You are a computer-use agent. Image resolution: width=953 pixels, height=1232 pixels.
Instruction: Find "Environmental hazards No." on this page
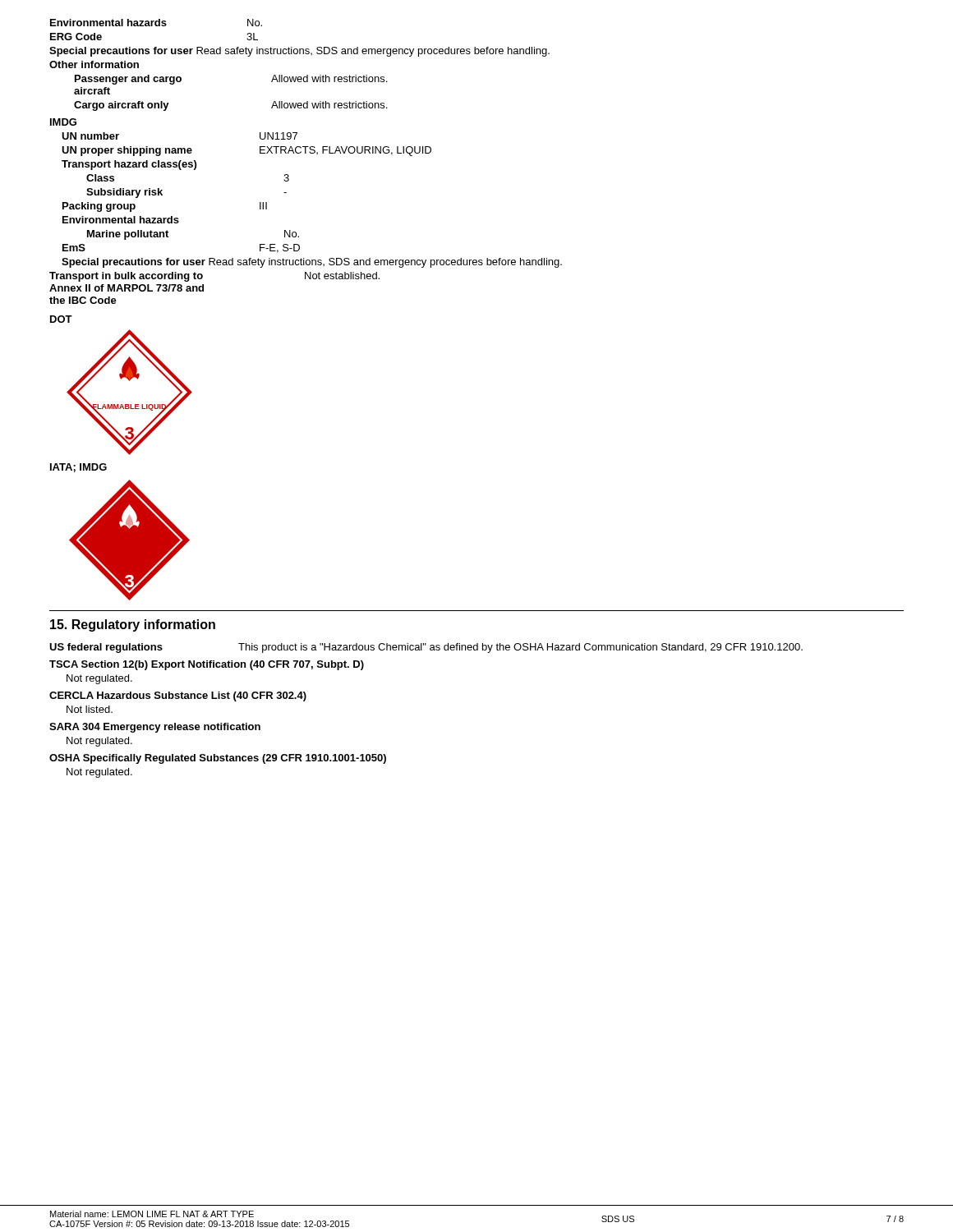point(156,23)
